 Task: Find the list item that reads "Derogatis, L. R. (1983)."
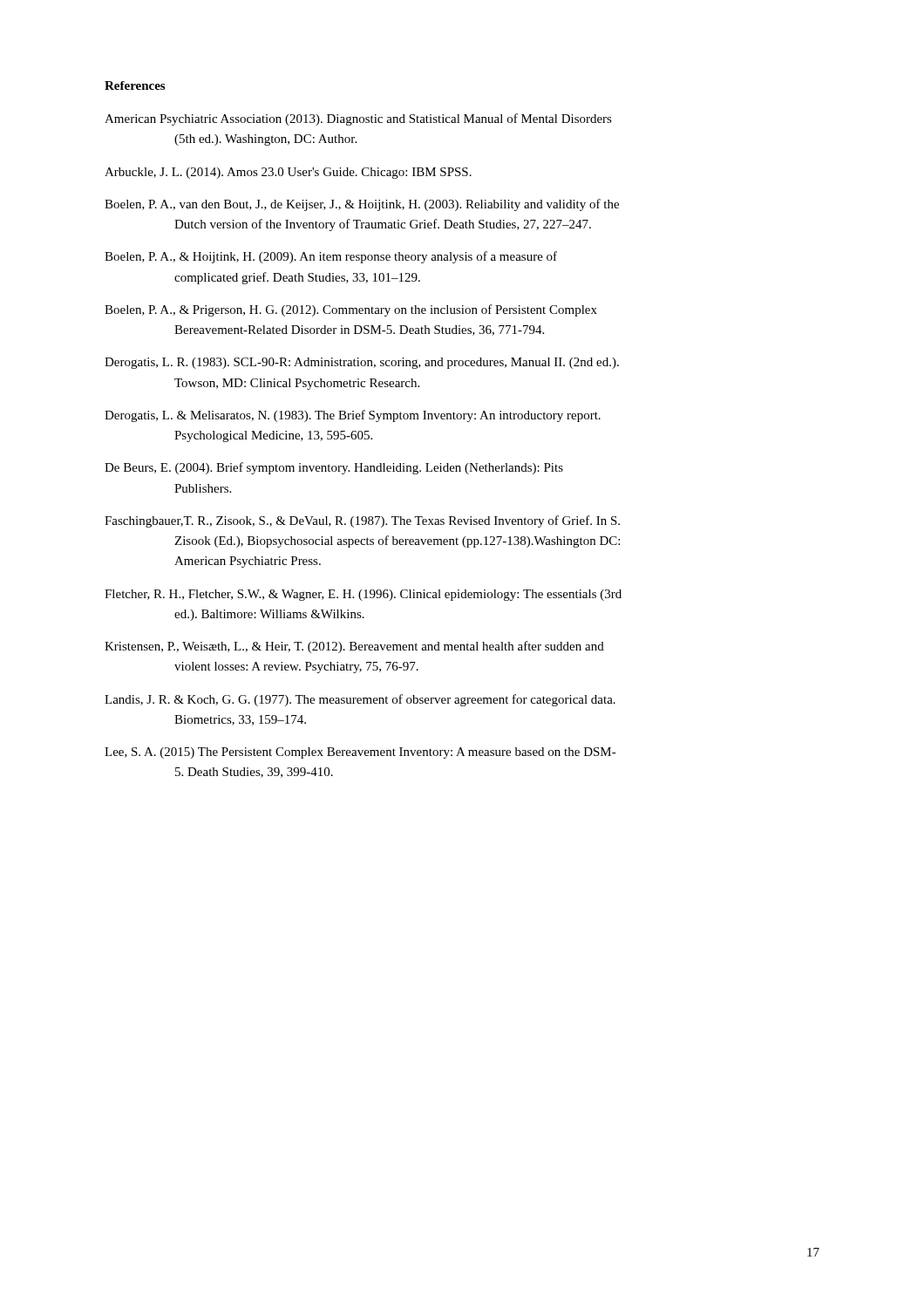[x=462, y=373]
